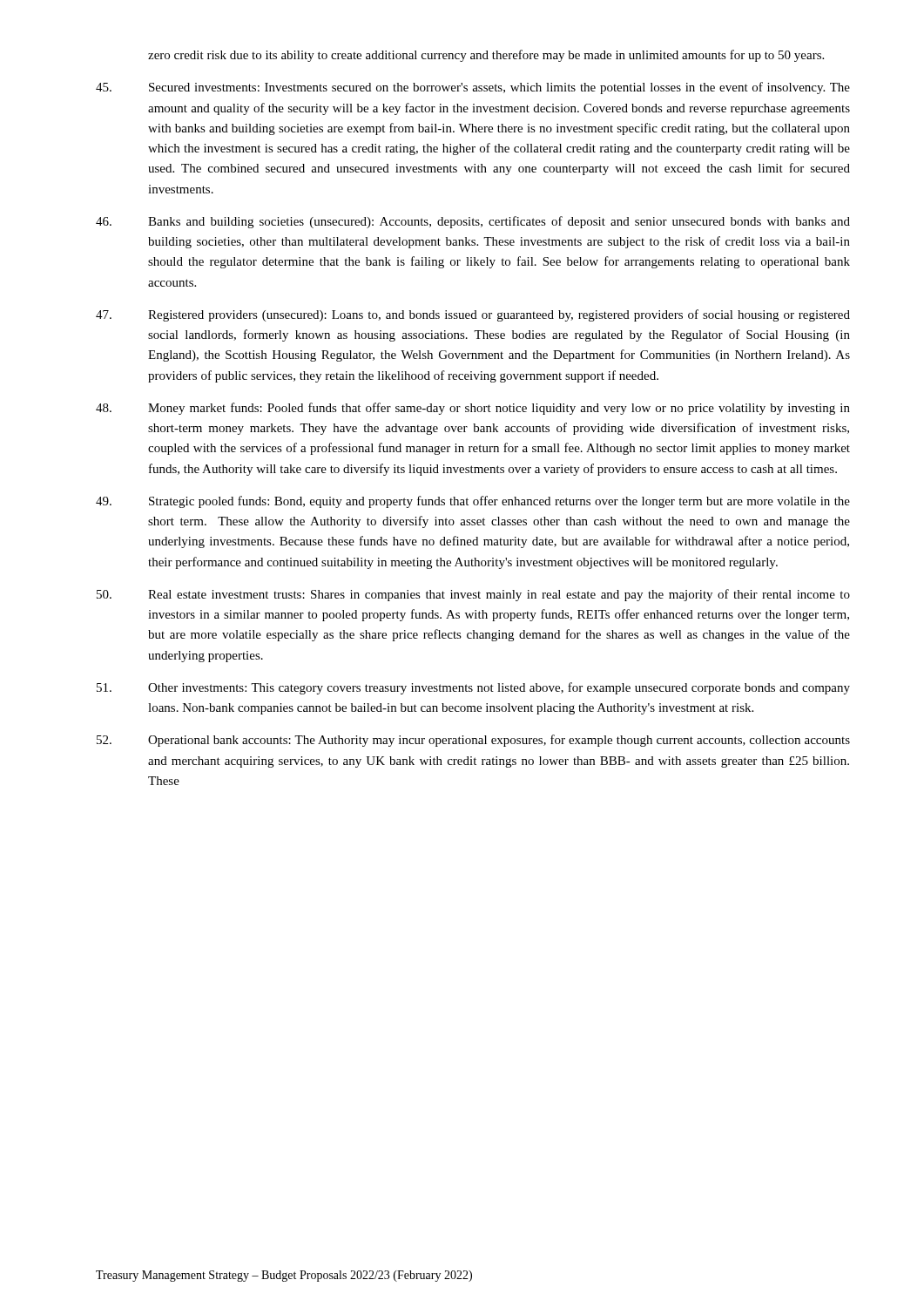The image size is (924, 1307).
Task: Point to the text block starting "49. Strategic pooled funds: Bond, equity and property"
Action: (x=473, y=532)
